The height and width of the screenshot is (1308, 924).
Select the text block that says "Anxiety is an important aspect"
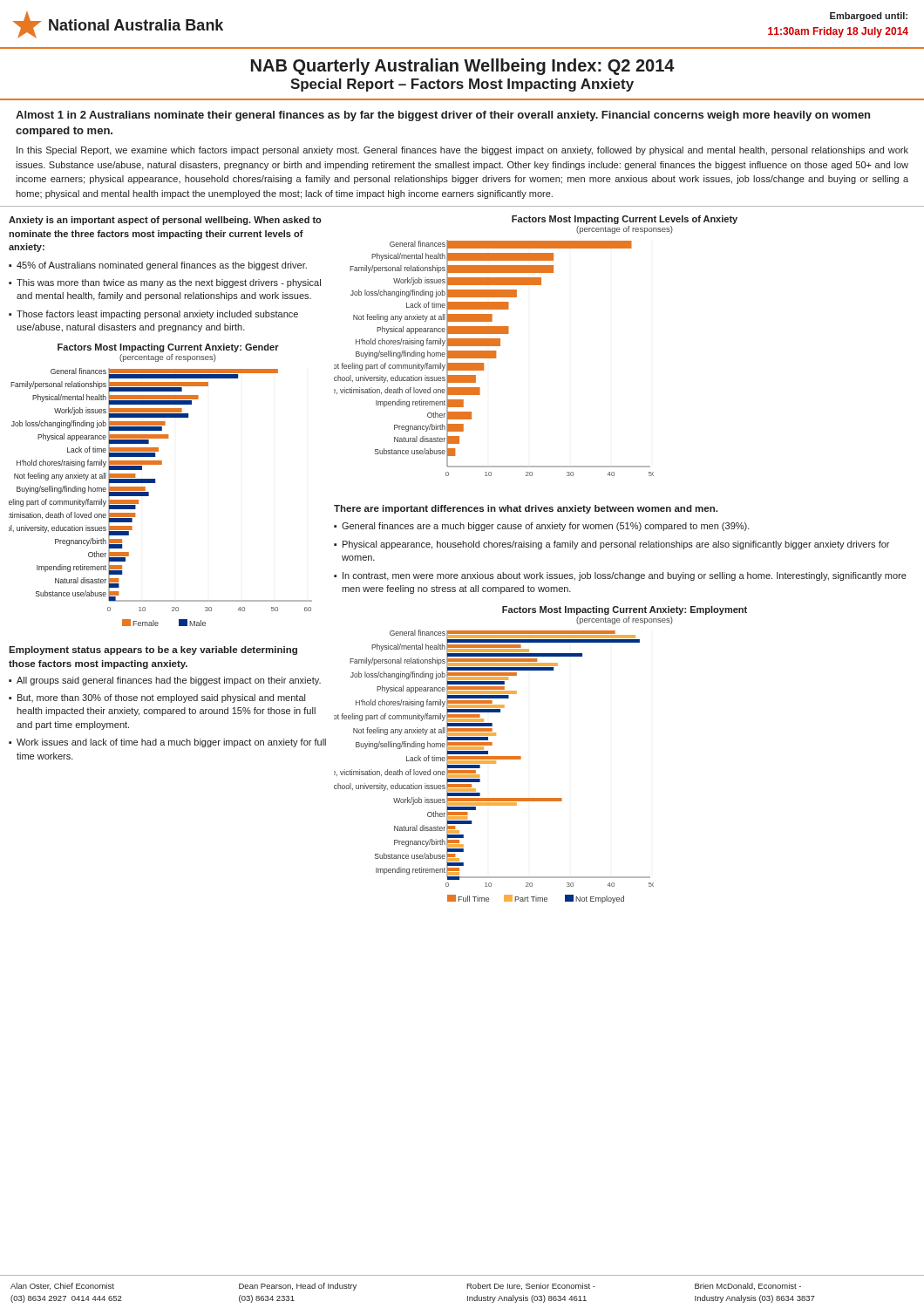click(165, 233)
